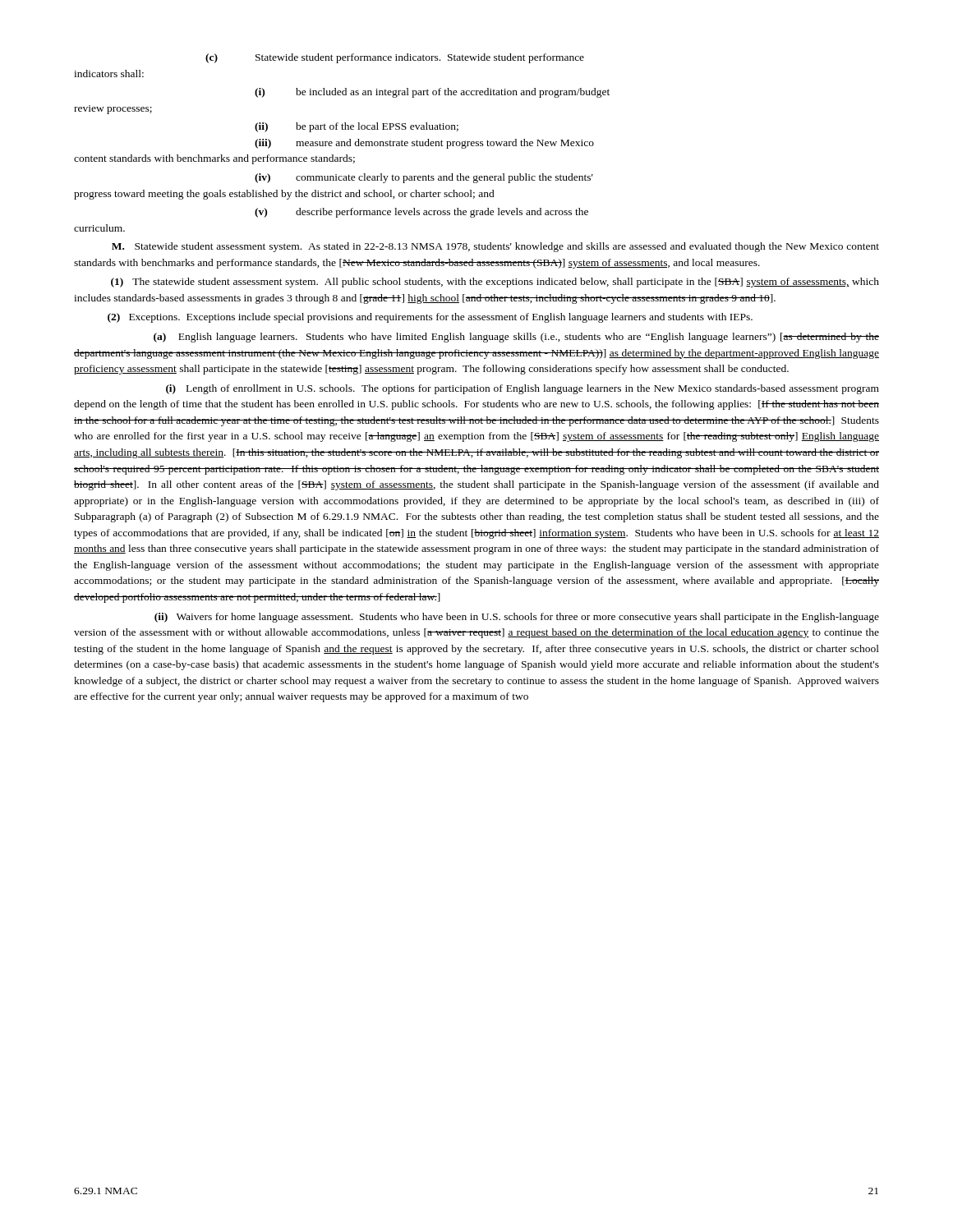Click on the text block that says "(i) be included as an integral"
This screenshot has width=953, height=1232.
pyautogui.click(x=476, y=100)
